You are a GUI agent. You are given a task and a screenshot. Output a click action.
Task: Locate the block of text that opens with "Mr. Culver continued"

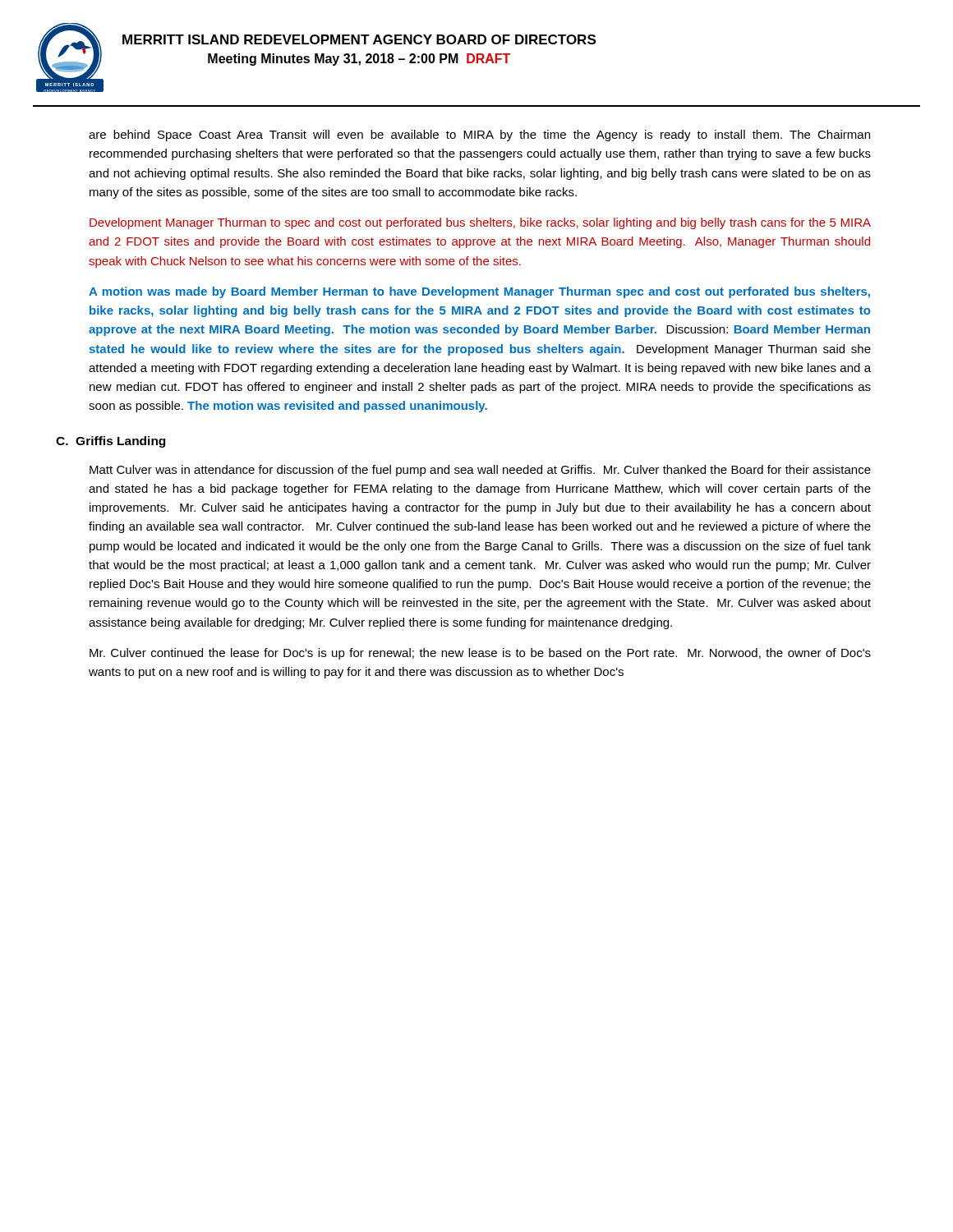point(480,662)
